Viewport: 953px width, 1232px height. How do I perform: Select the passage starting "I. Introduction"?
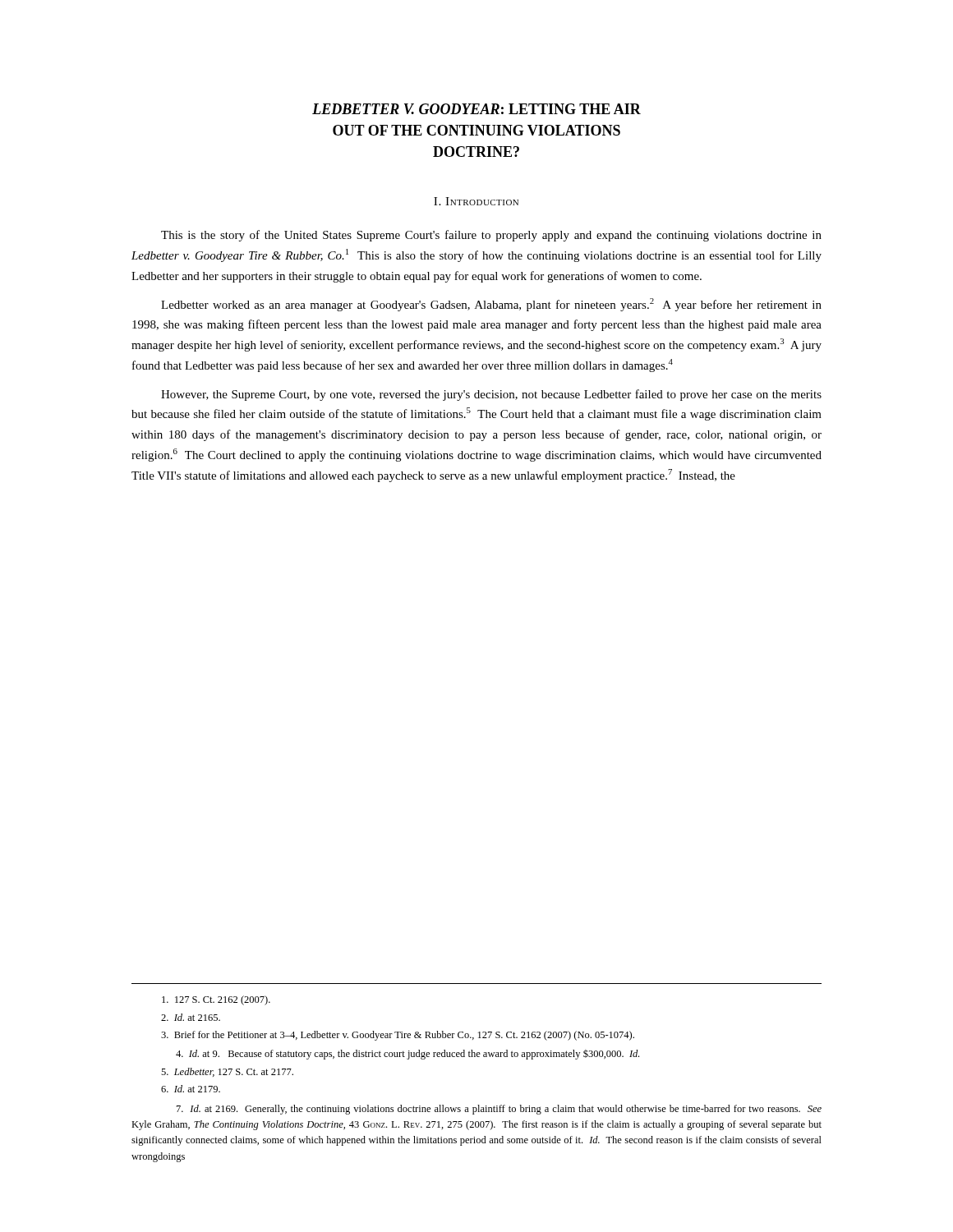476,201
